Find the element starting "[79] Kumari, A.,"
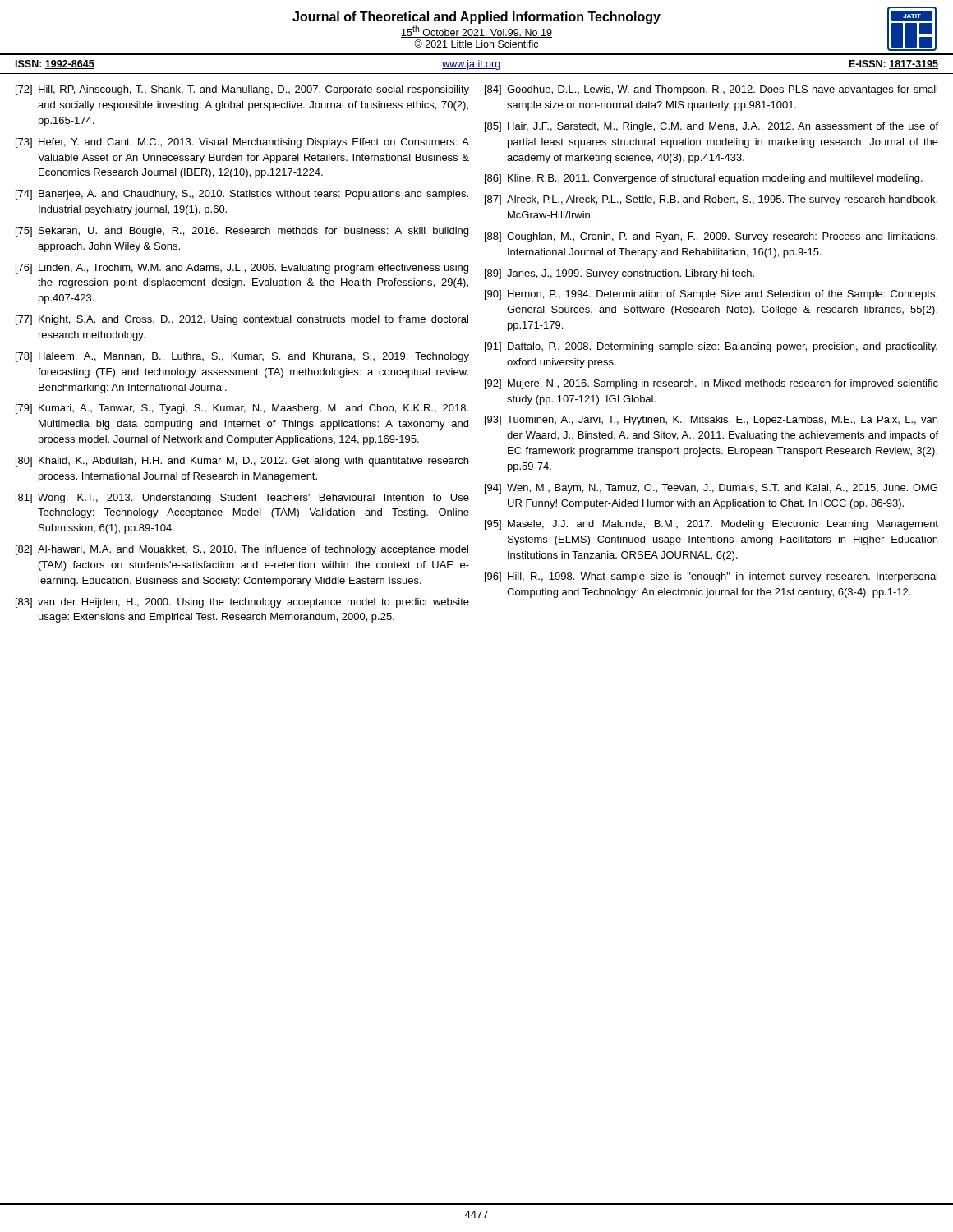The height and width of the screenshot is (1232, 953). [242, 424]
